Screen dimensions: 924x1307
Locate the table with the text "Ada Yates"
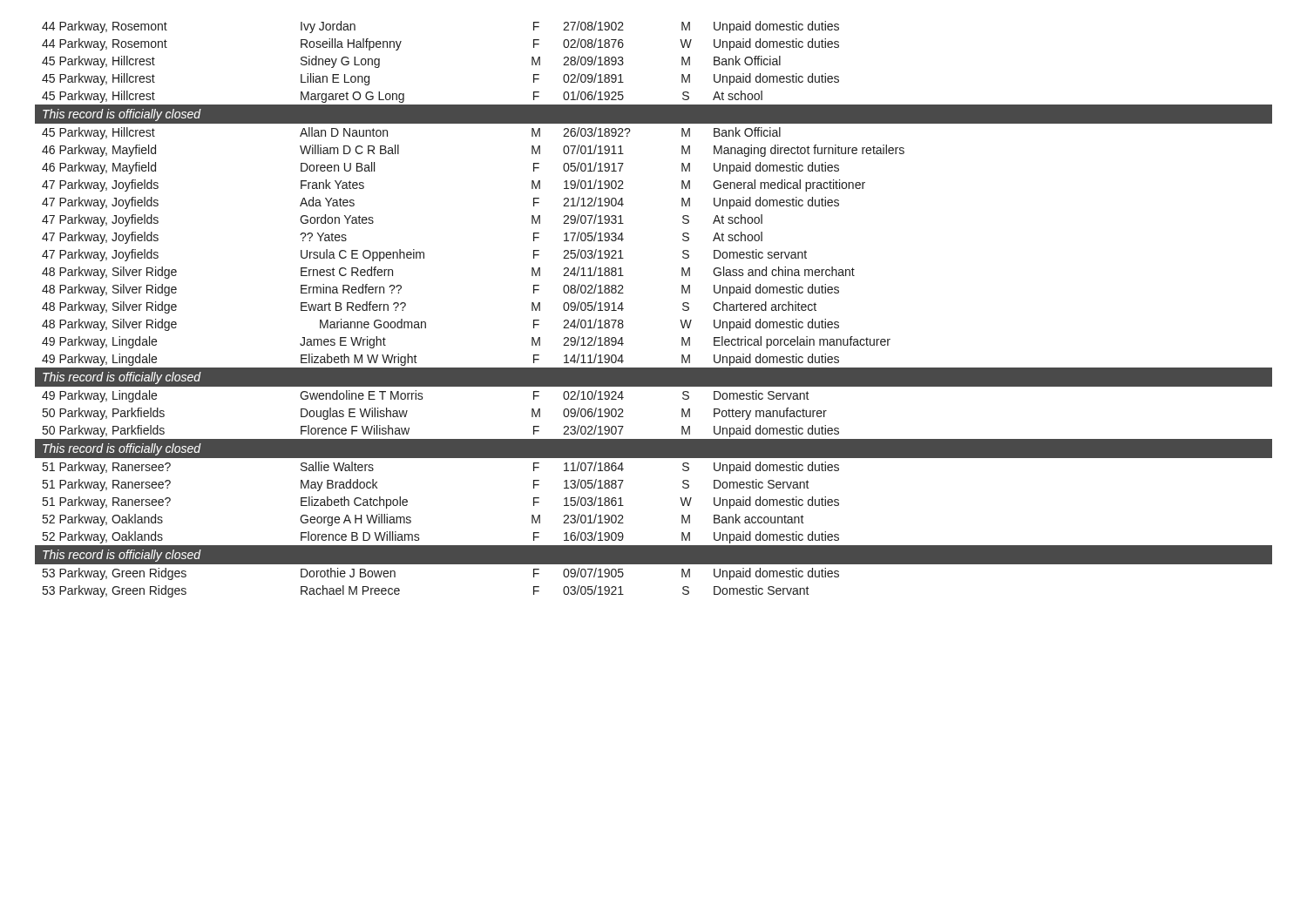click(654, 308)
